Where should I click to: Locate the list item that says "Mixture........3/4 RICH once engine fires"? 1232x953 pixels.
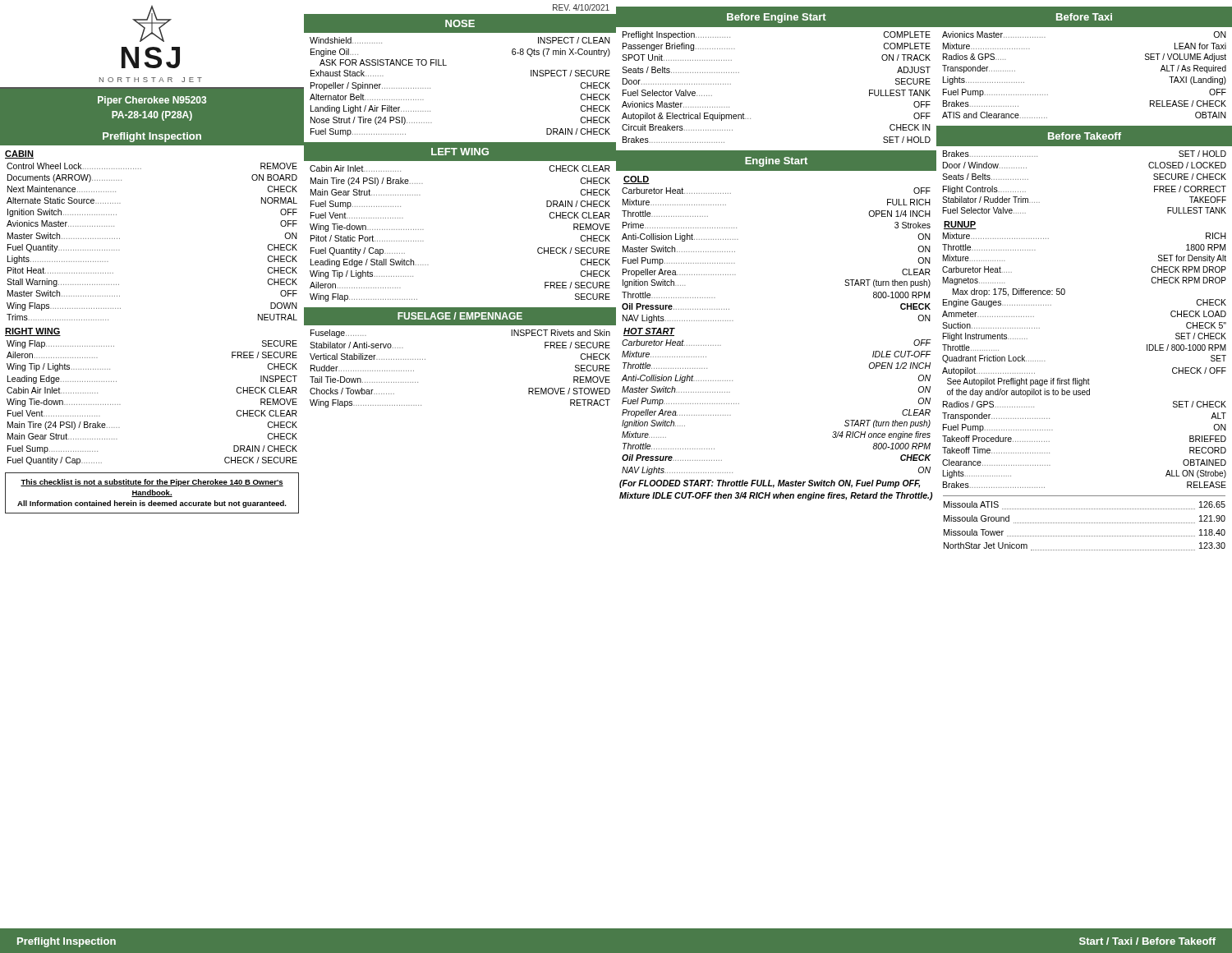635,435
